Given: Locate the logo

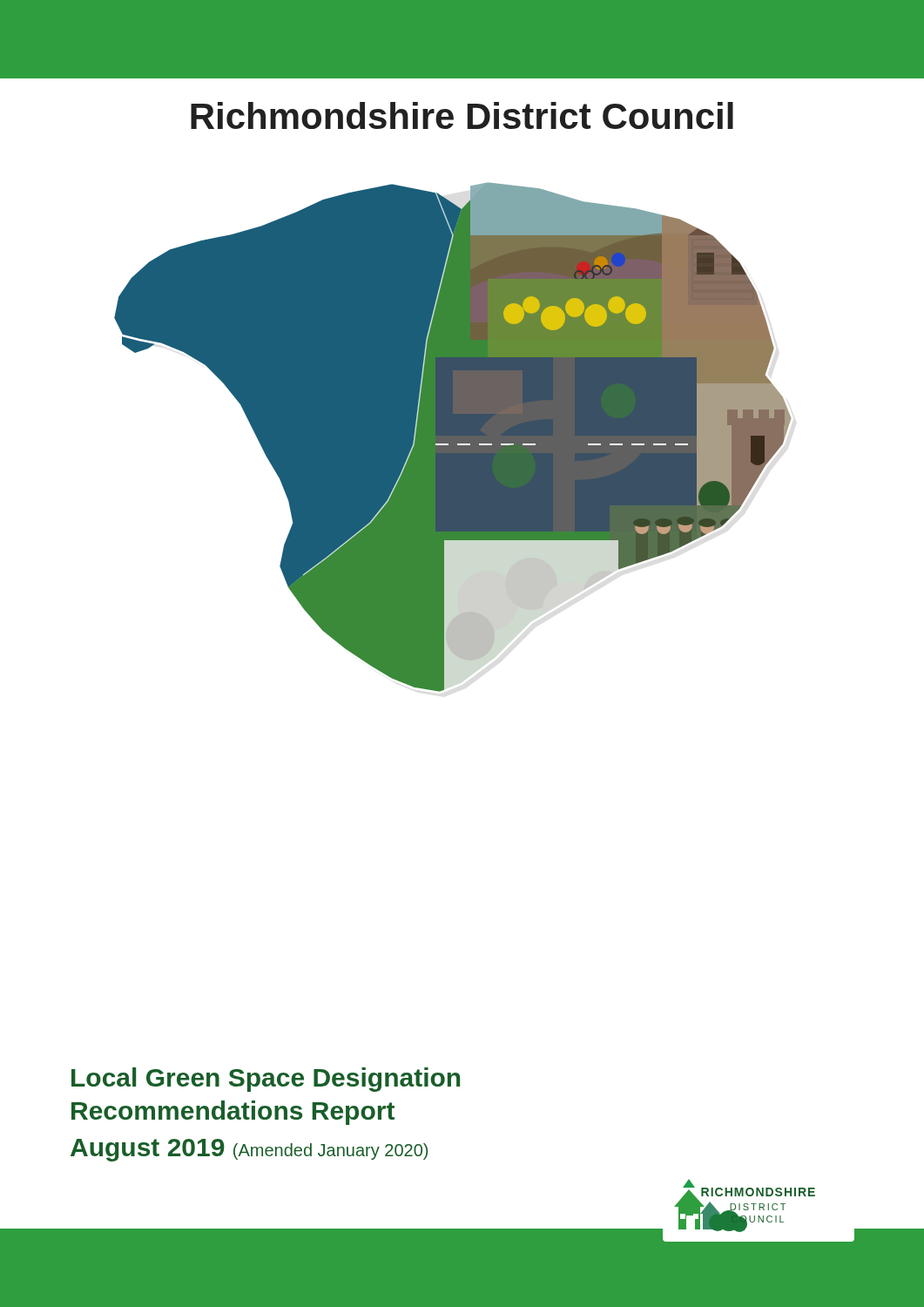Looking at the screenshot, I should pyautogui.click(x=759, y=1202).
